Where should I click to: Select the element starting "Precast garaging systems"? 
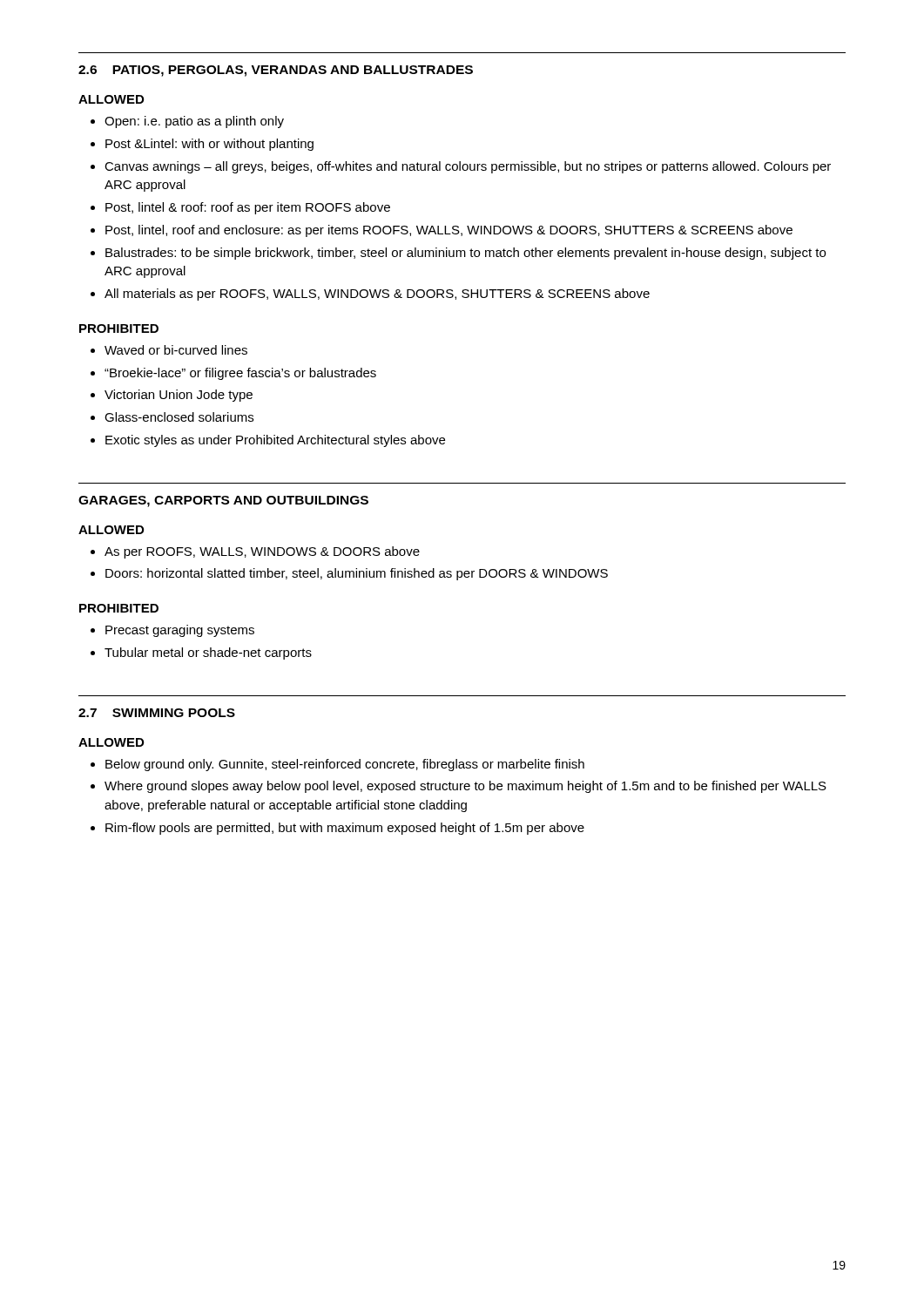pos(180,630)
